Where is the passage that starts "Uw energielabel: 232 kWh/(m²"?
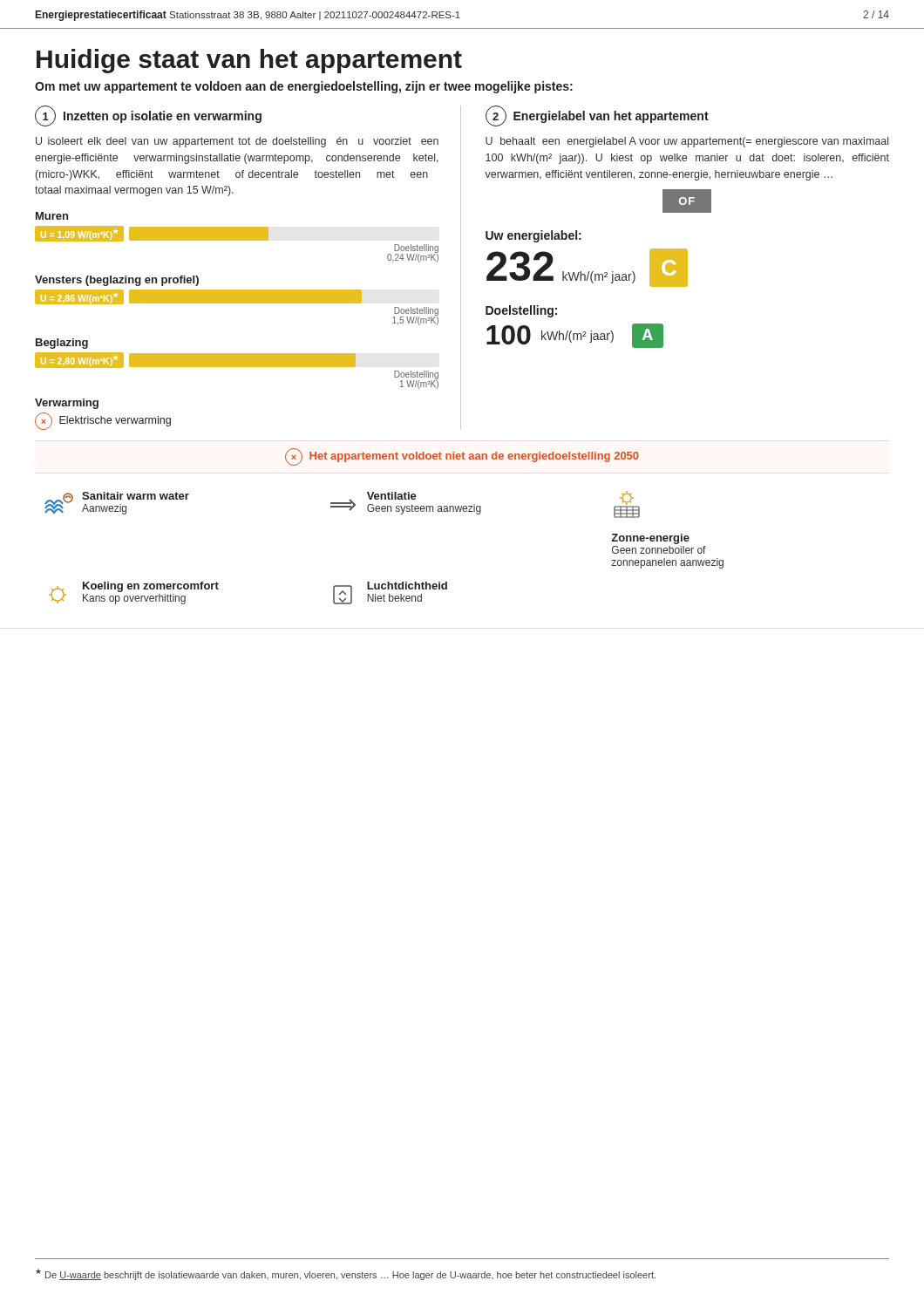The image size is (924, 1308). [687, 259]
